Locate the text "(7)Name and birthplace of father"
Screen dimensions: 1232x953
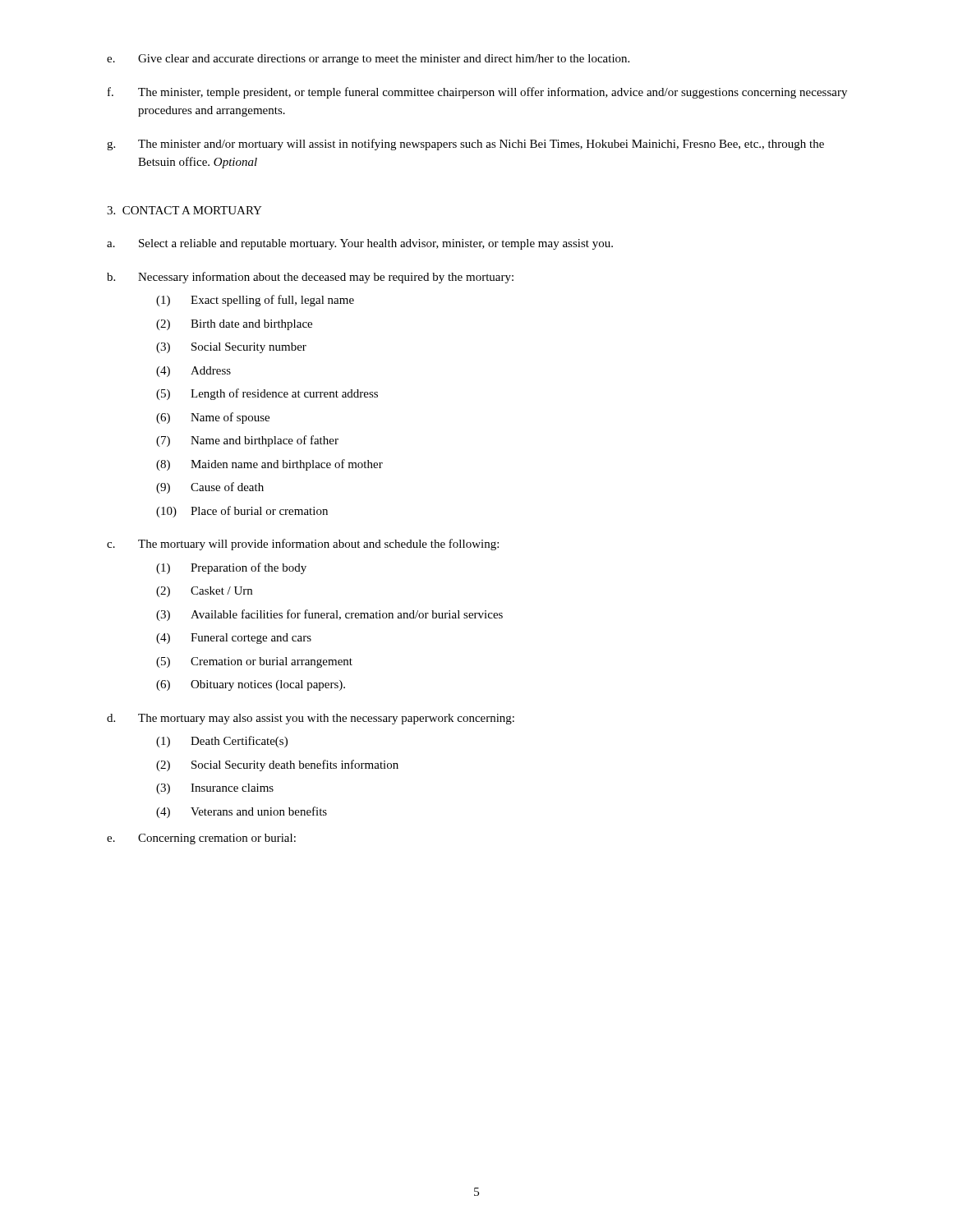click(x=247, y=441)
